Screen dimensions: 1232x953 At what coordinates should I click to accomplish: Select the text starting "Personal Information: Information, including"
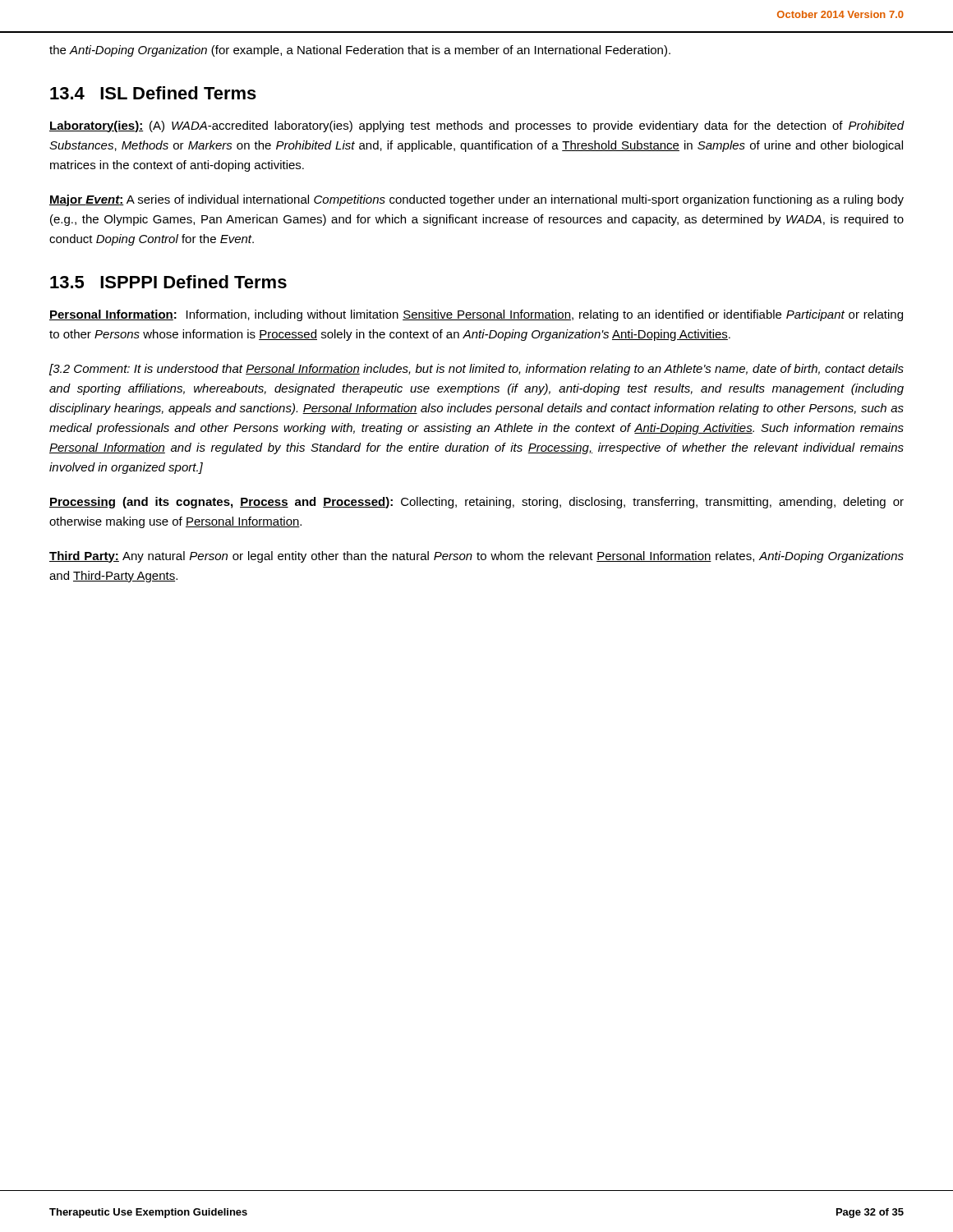click(x=476, y=324)
